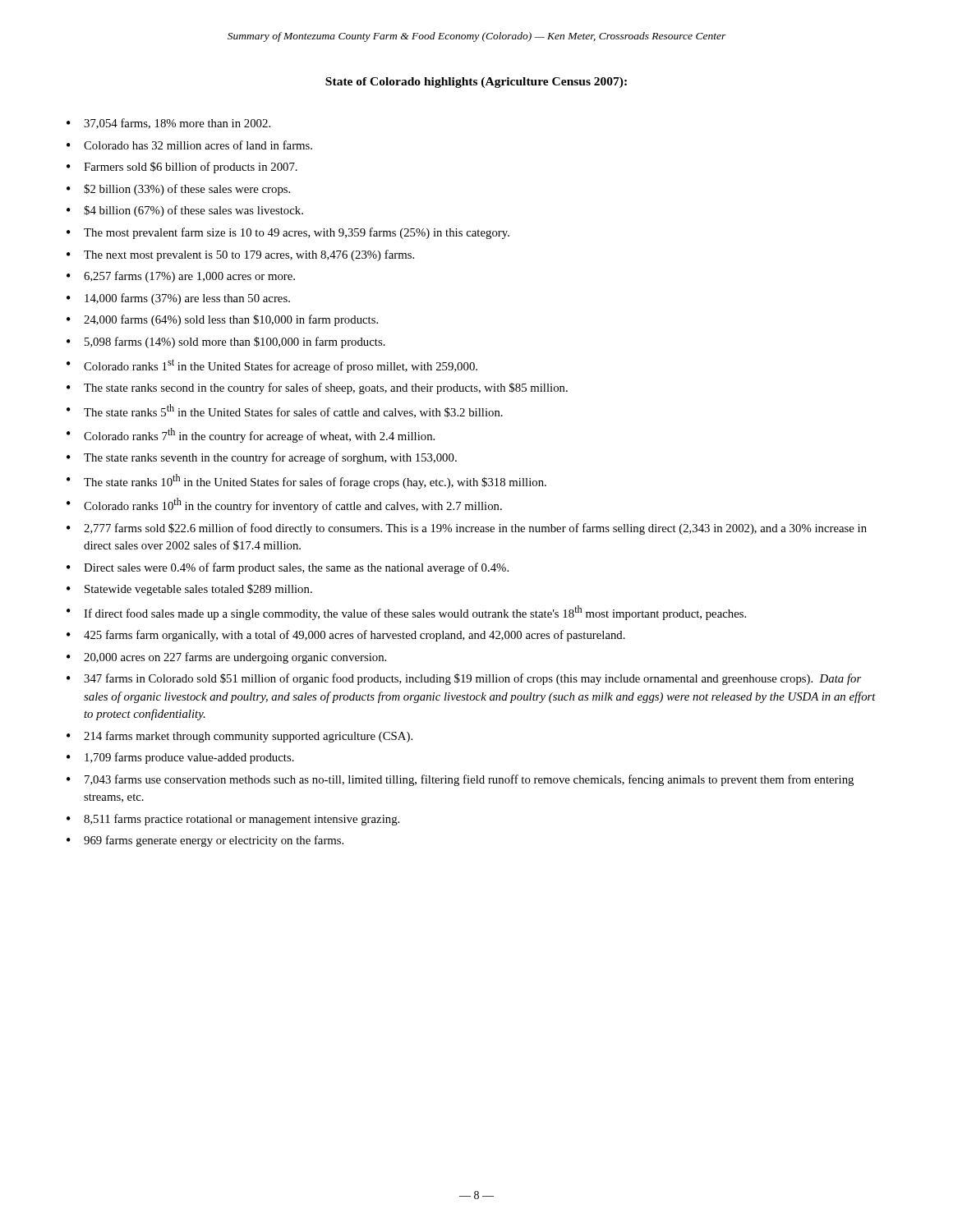
Task: Click on the list item with the text "• If direct food"
Action: [x=476, y=613]
